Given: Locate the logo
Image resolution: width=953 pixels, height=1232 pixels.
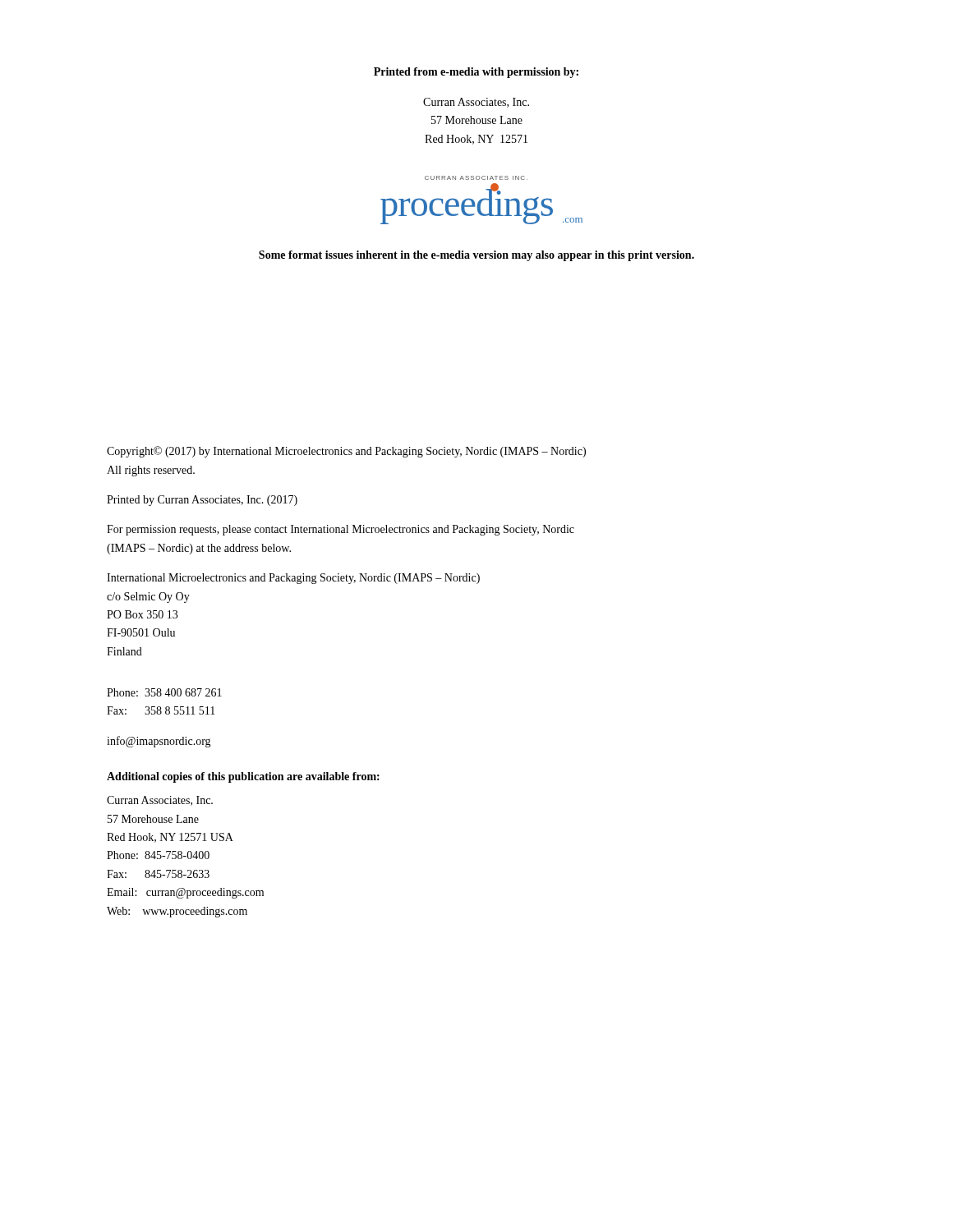Looking at the screenshot, I should click(476, 200).
